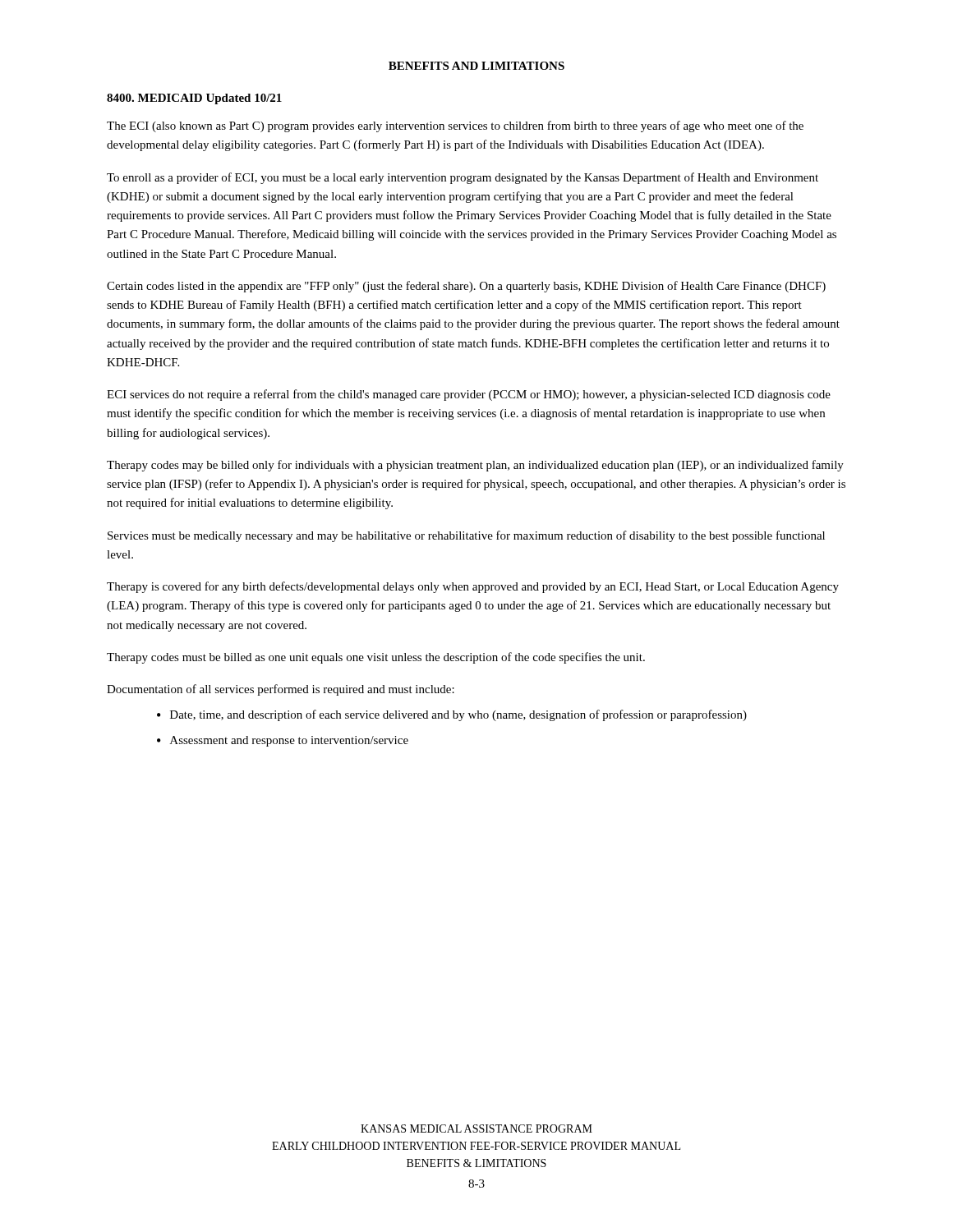Viewport: 953px width, 1232px height.
Task: Locate the passage starting "Therapy codes may be billed"
Action: (x=476, y=484)
